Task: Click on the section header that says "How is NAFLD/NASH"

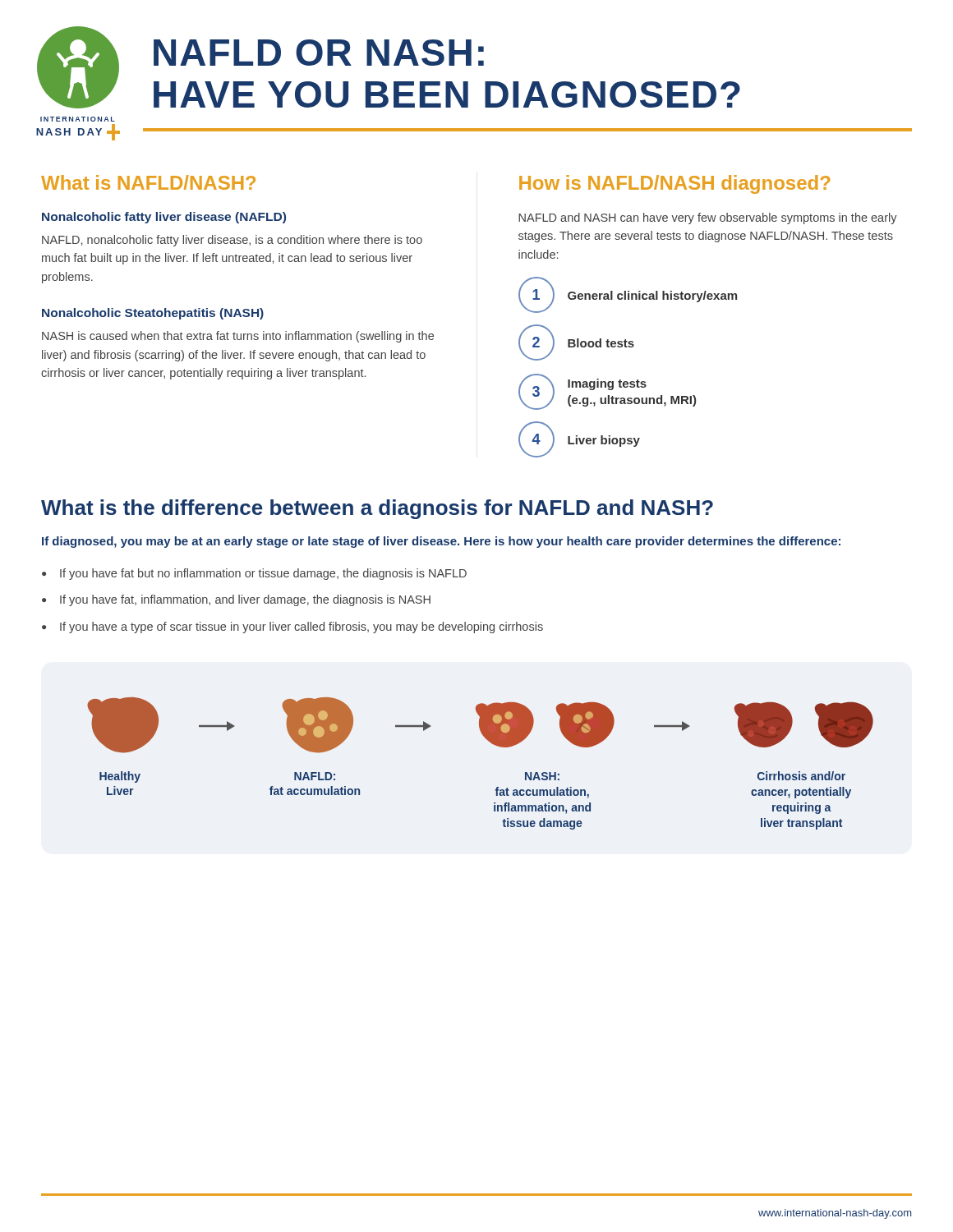Action: click(x=675, y=183)
